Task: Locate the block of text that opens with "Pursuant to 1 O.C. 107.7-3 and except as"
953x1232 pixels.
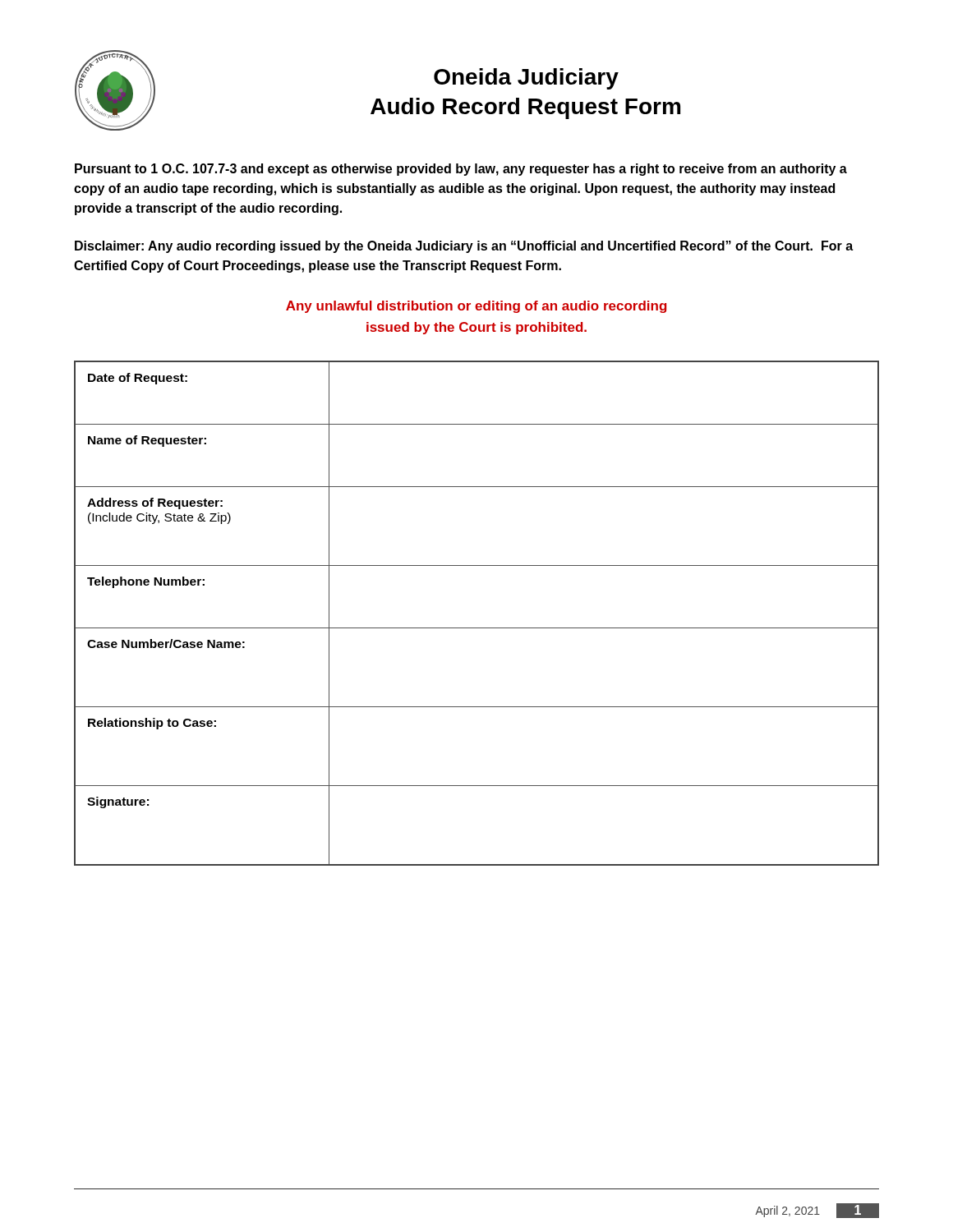Action: [460, 188]
